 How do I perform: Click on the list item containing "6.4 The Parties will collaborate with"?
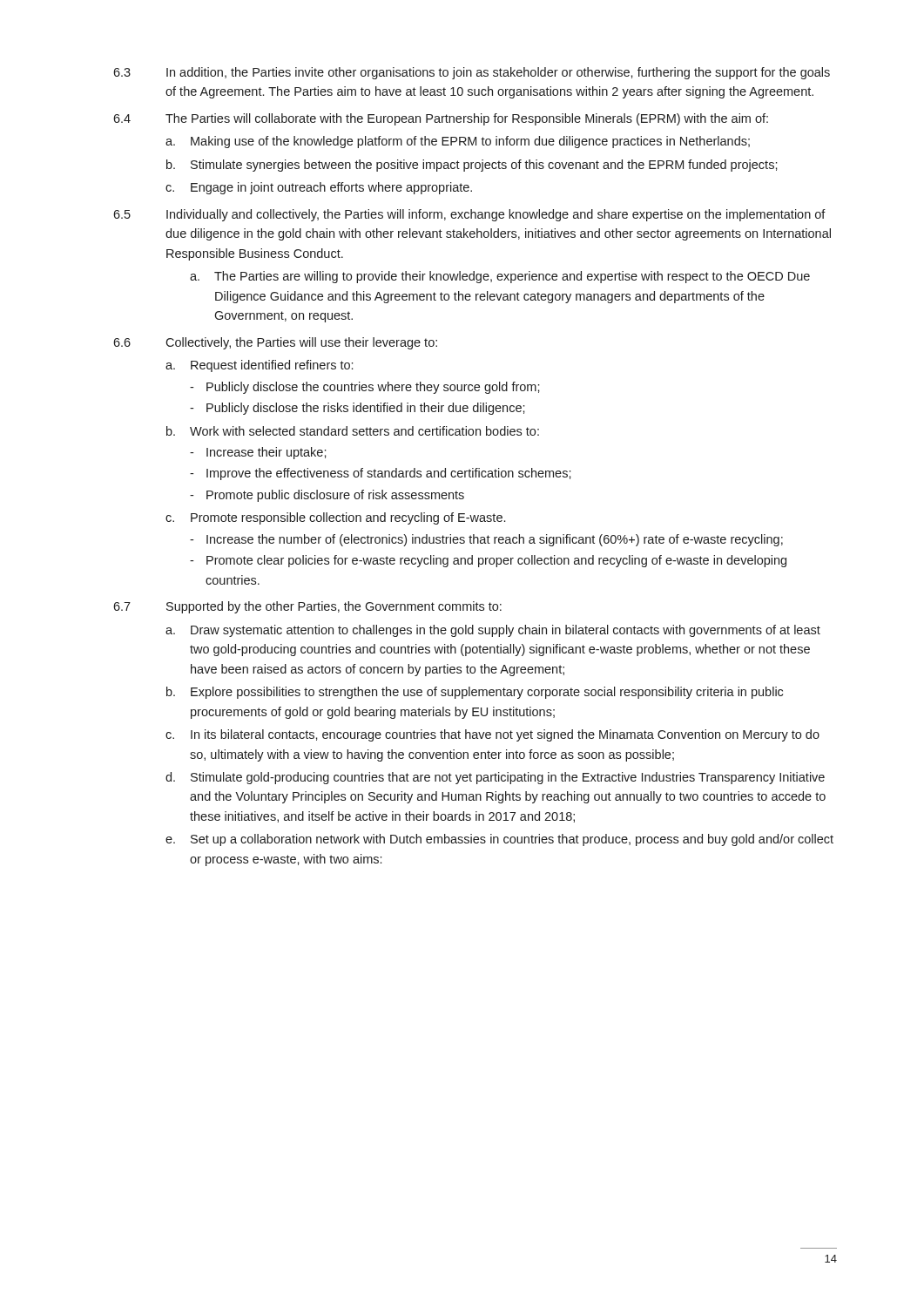(x=475, y=119)
